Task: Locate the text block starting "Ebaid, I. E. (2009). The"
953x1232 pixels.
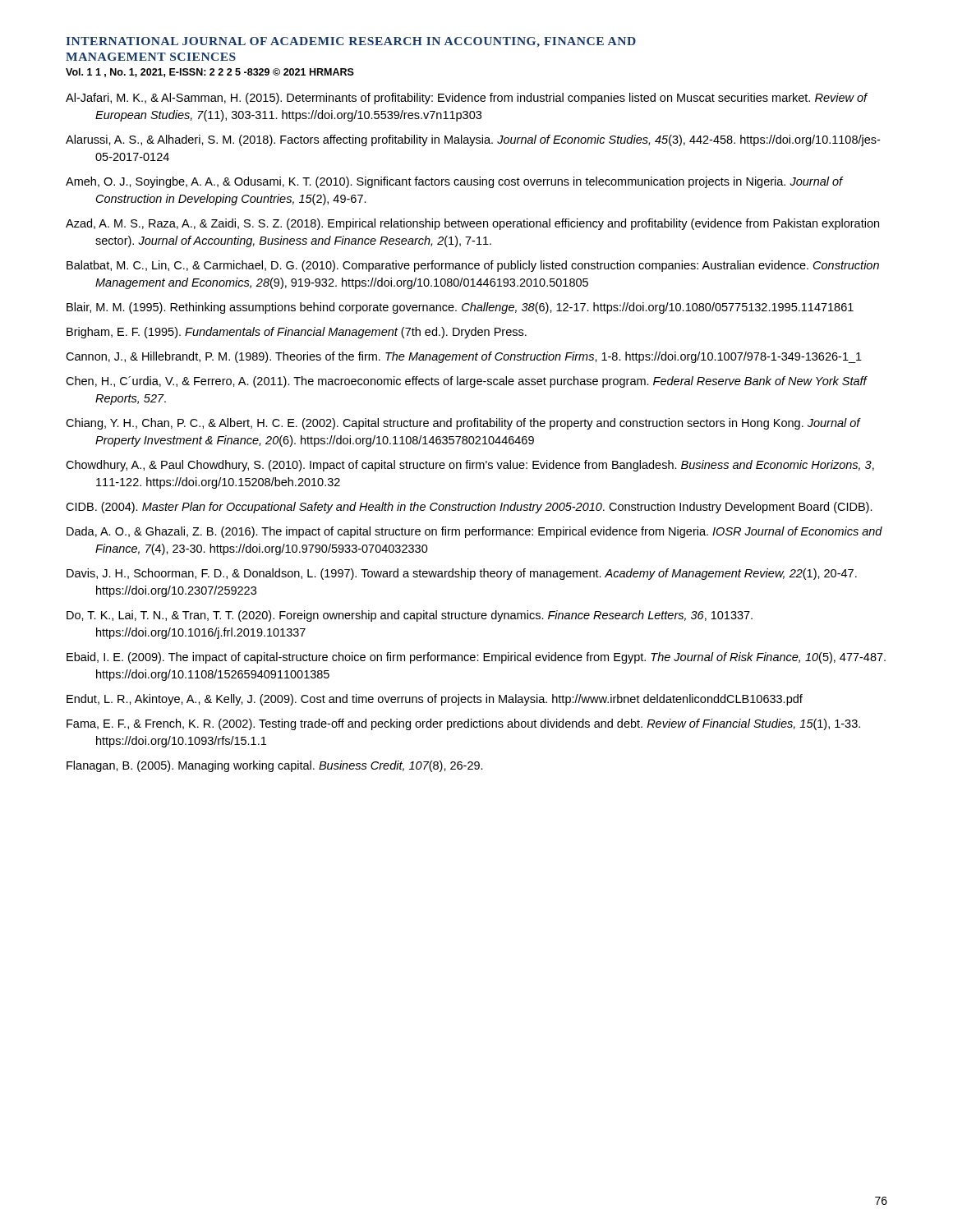Action: (476, 666)
